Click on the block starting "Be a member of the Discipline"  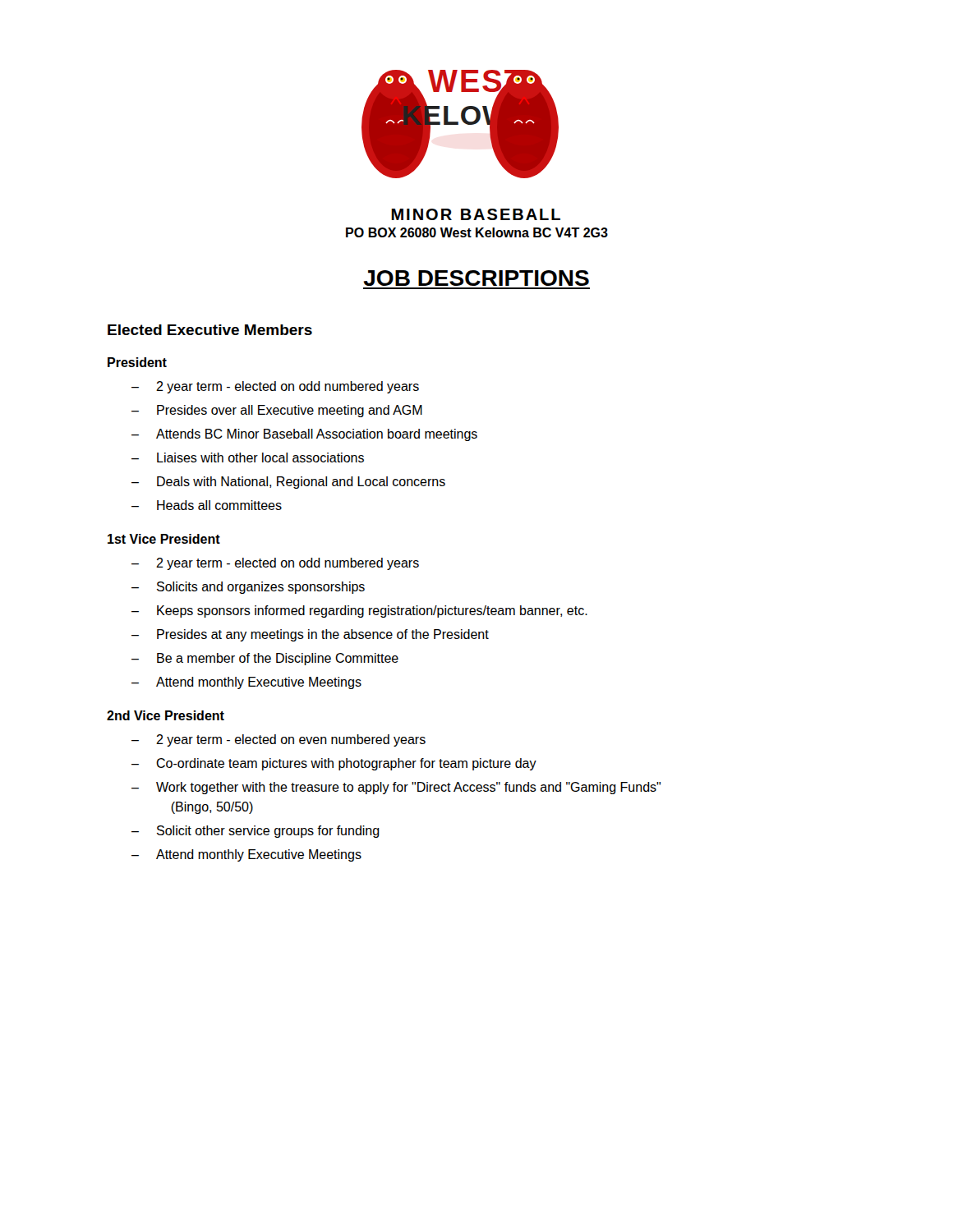pos(277,658)
